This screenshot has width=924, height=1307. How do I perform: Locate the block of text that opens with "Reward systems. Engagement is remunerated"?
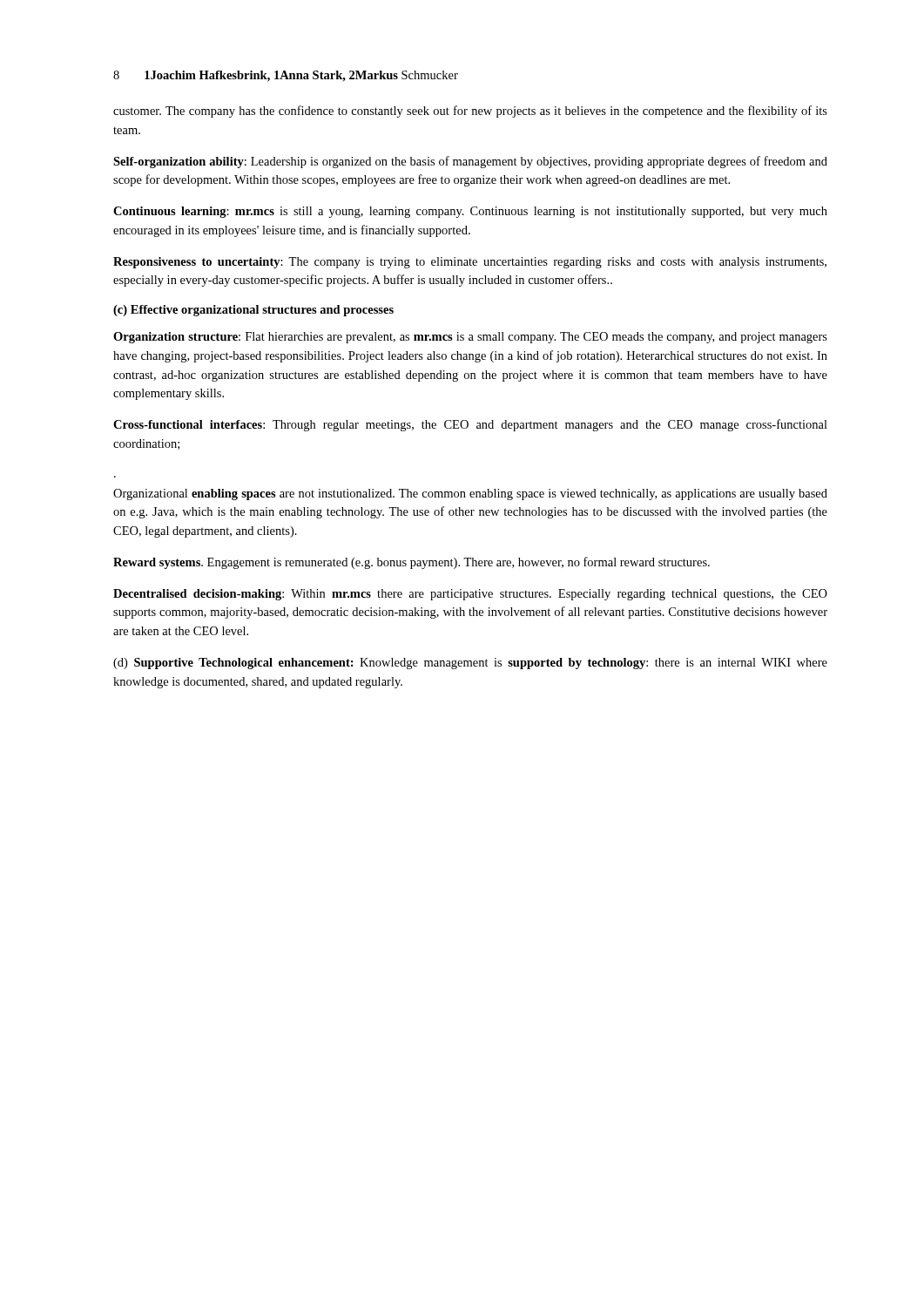point(412,562)
